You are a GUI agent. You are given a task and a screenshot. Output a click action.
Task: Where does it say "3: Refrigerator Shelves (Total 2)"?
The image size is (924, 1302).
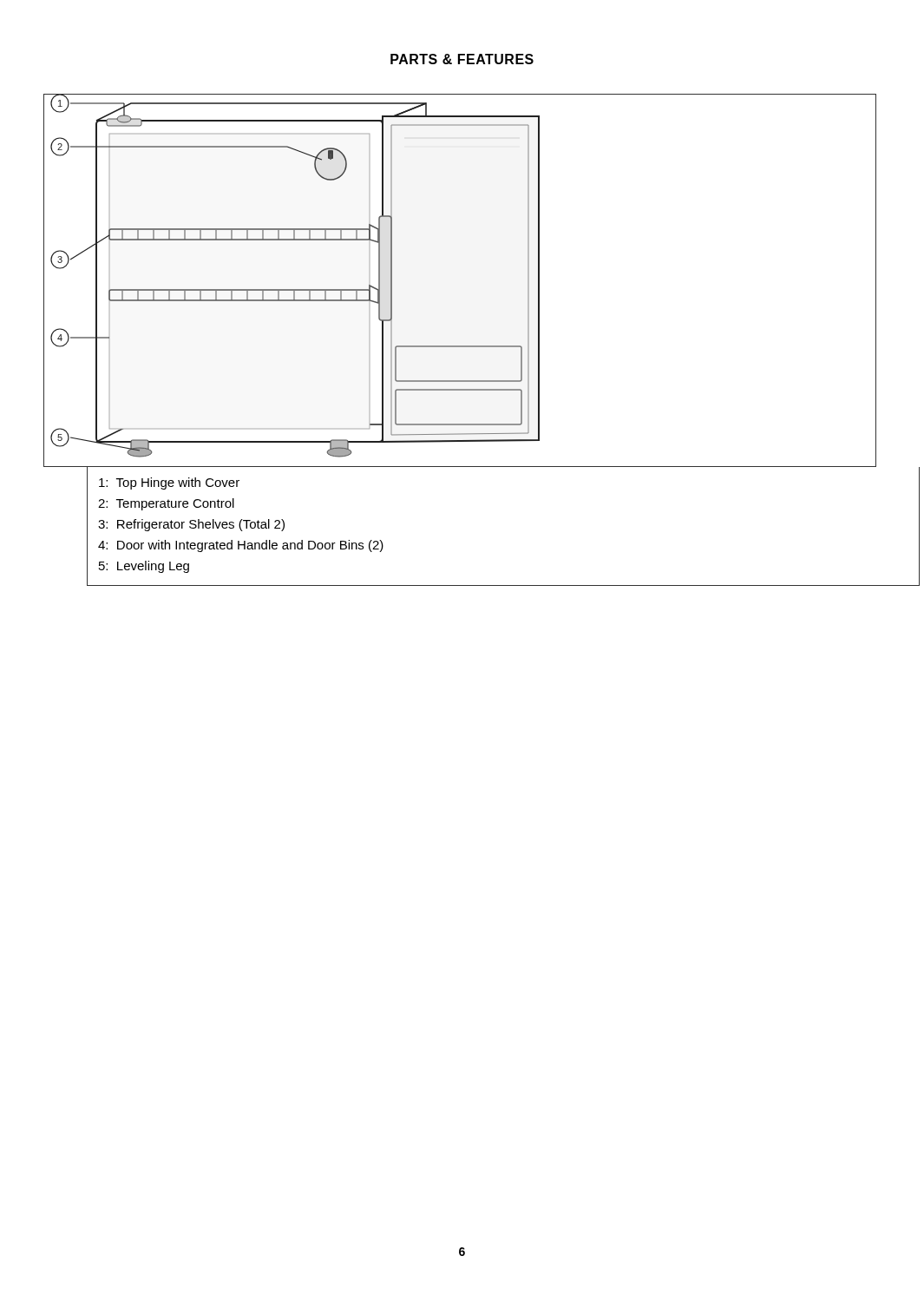[x=192, y=524]
